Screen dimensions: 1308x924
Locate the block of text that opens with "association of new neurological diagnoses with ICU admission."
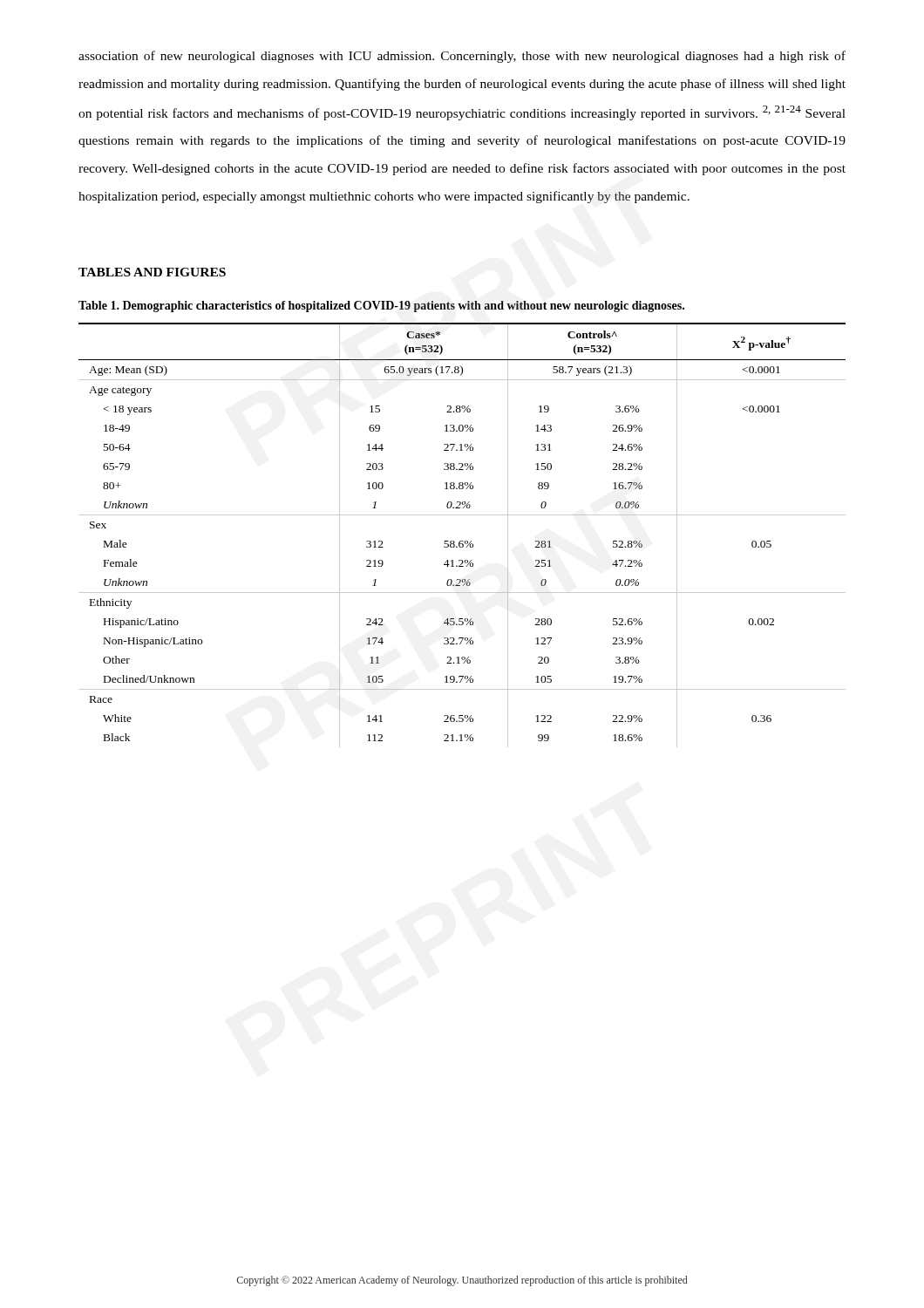[x=462, y=126]
